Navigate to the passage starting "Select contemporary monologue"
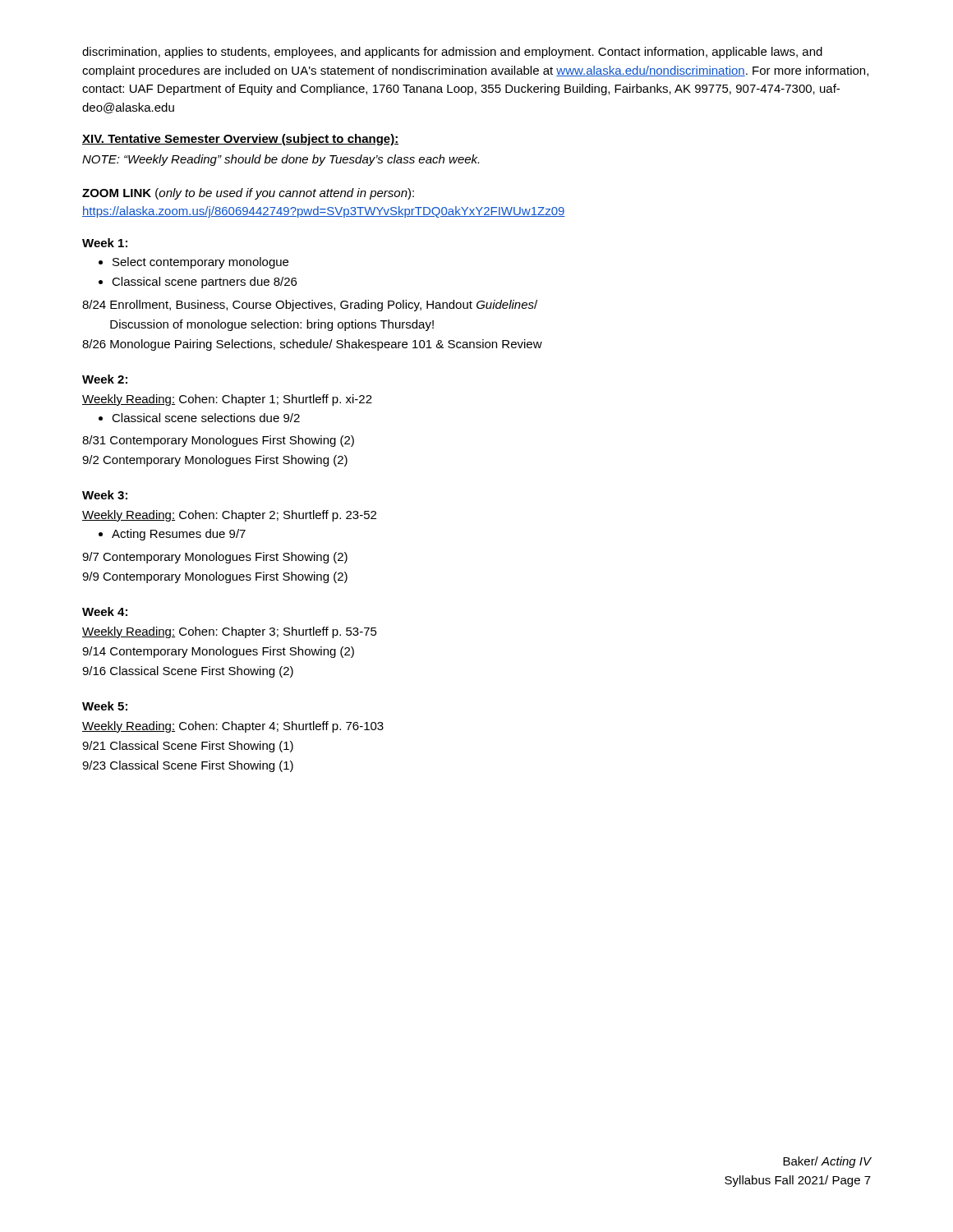The image size is (953, 1232). tap(200, 261)
